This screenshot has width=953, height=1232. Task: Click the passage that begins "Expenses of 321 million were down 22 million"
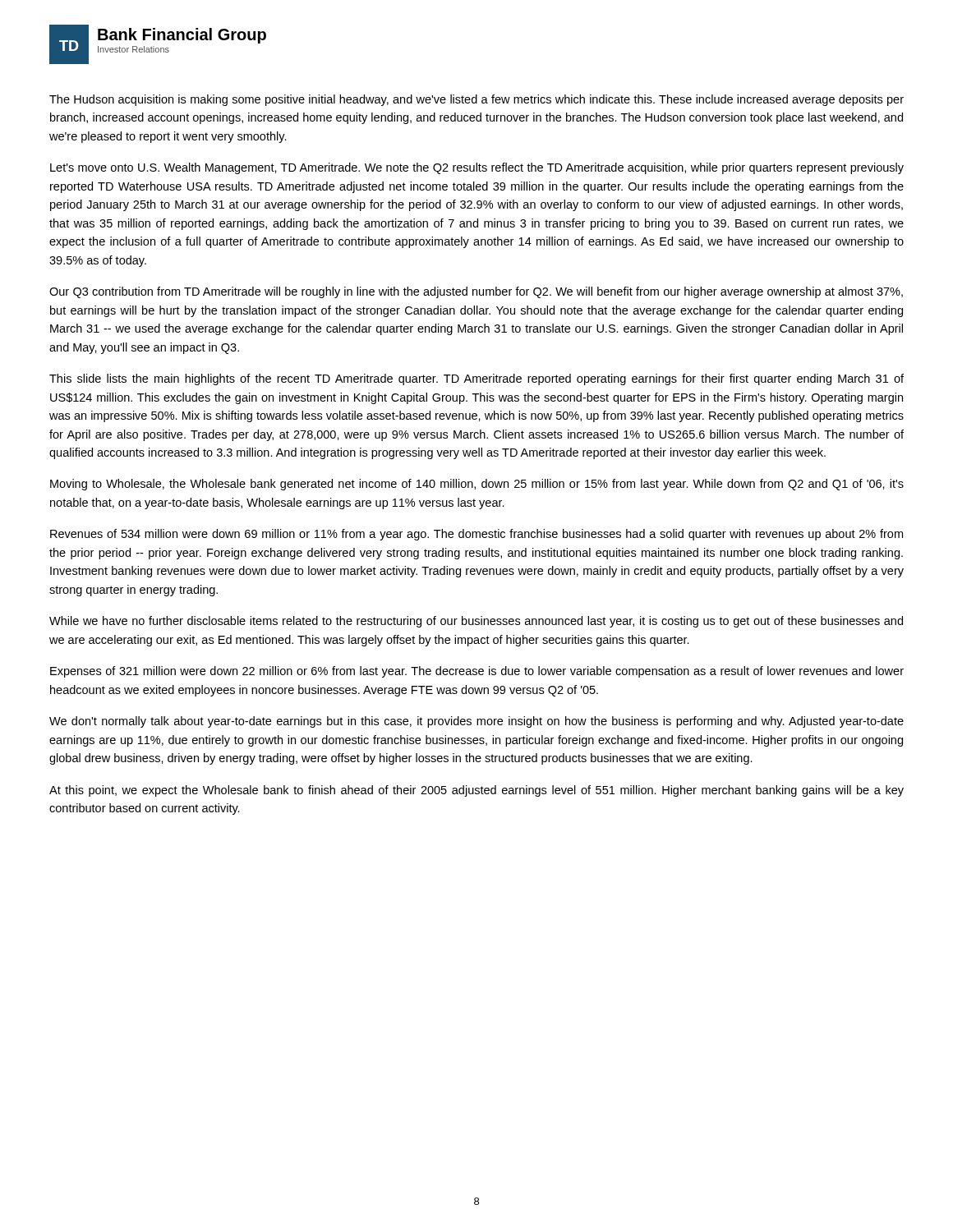pos(476,680)
